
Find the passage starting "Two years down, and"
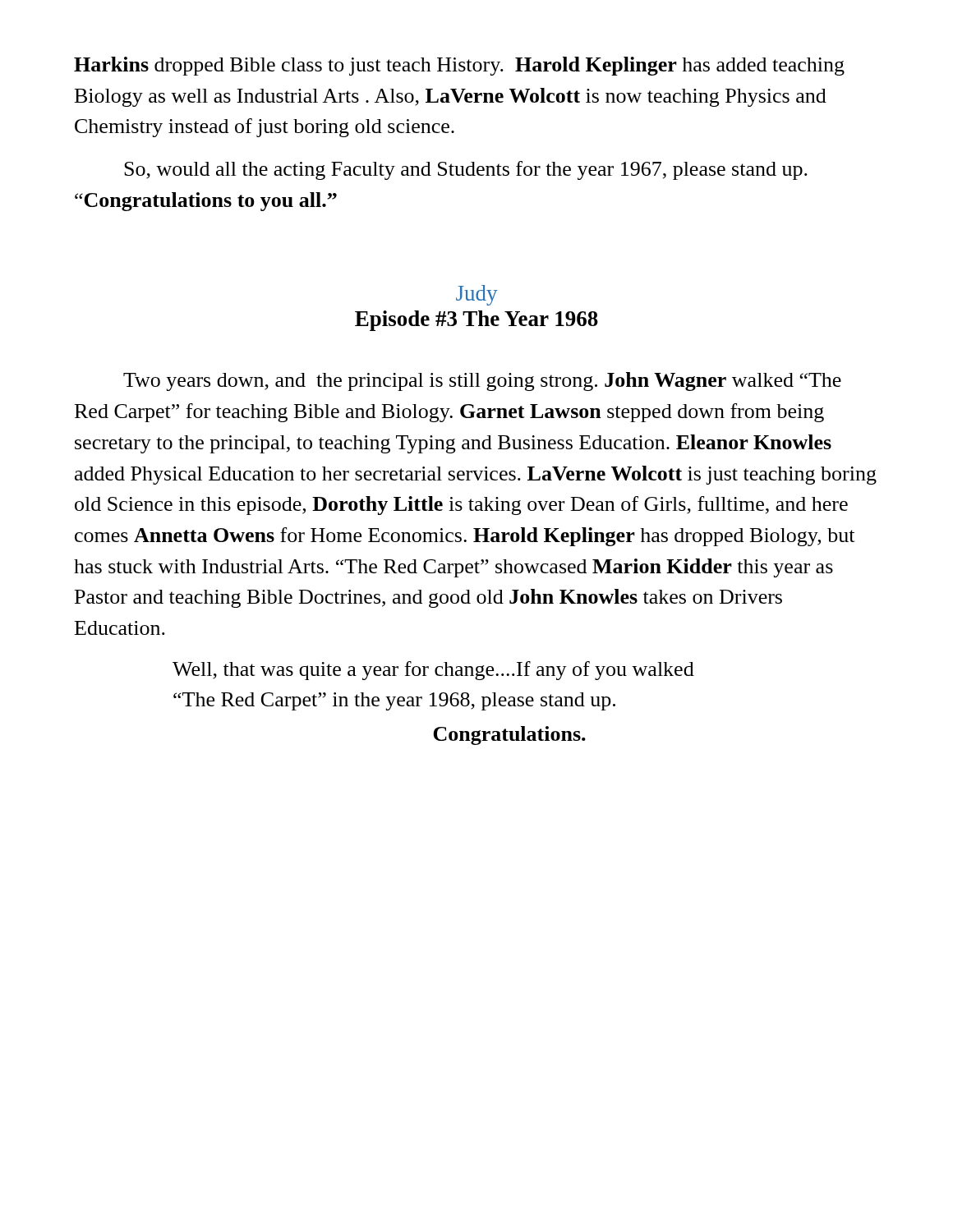(x=475, y=504)
